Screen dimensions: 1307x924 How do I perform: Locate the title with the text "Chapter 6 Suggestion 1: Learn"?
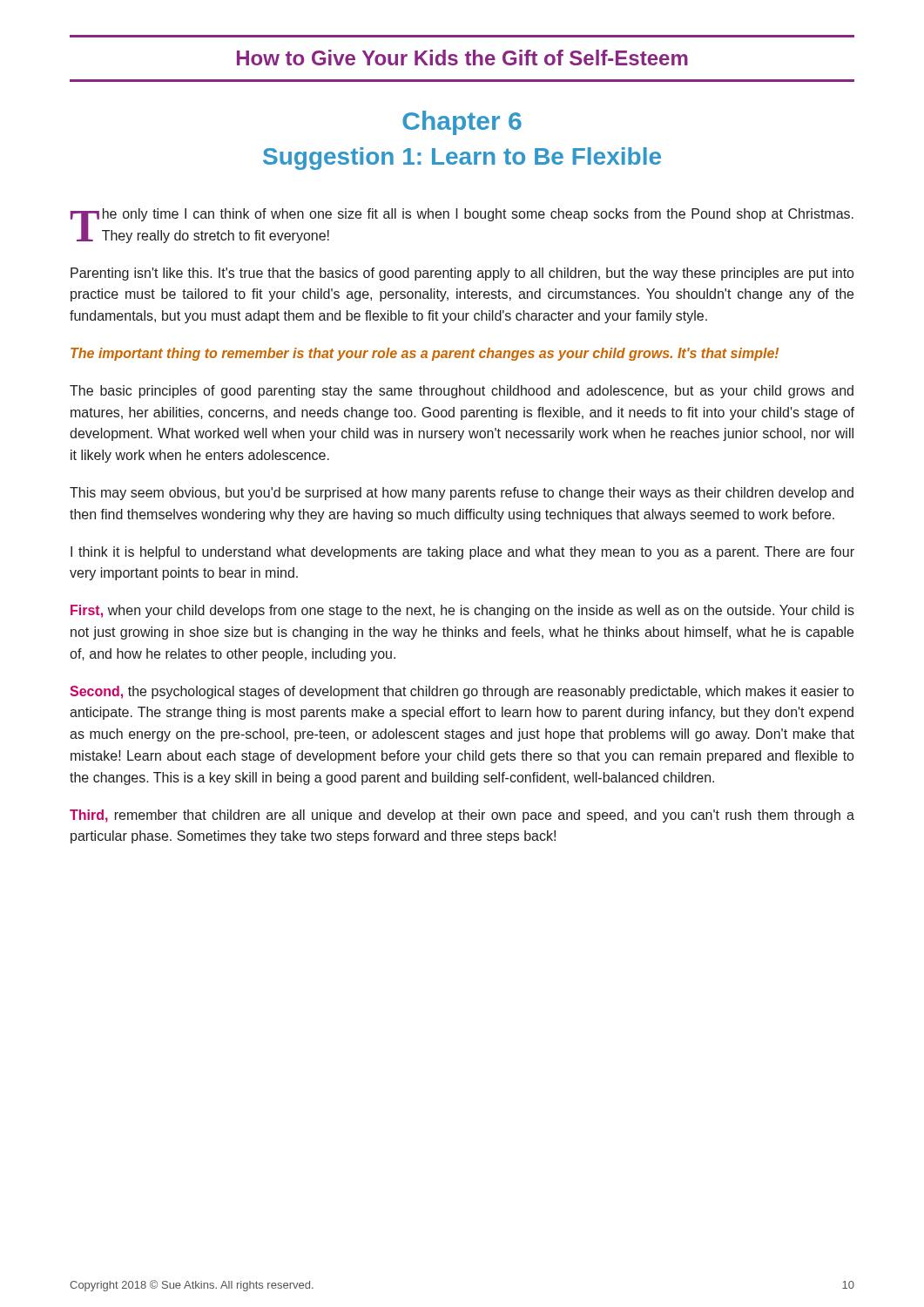(x=462, y=139)
